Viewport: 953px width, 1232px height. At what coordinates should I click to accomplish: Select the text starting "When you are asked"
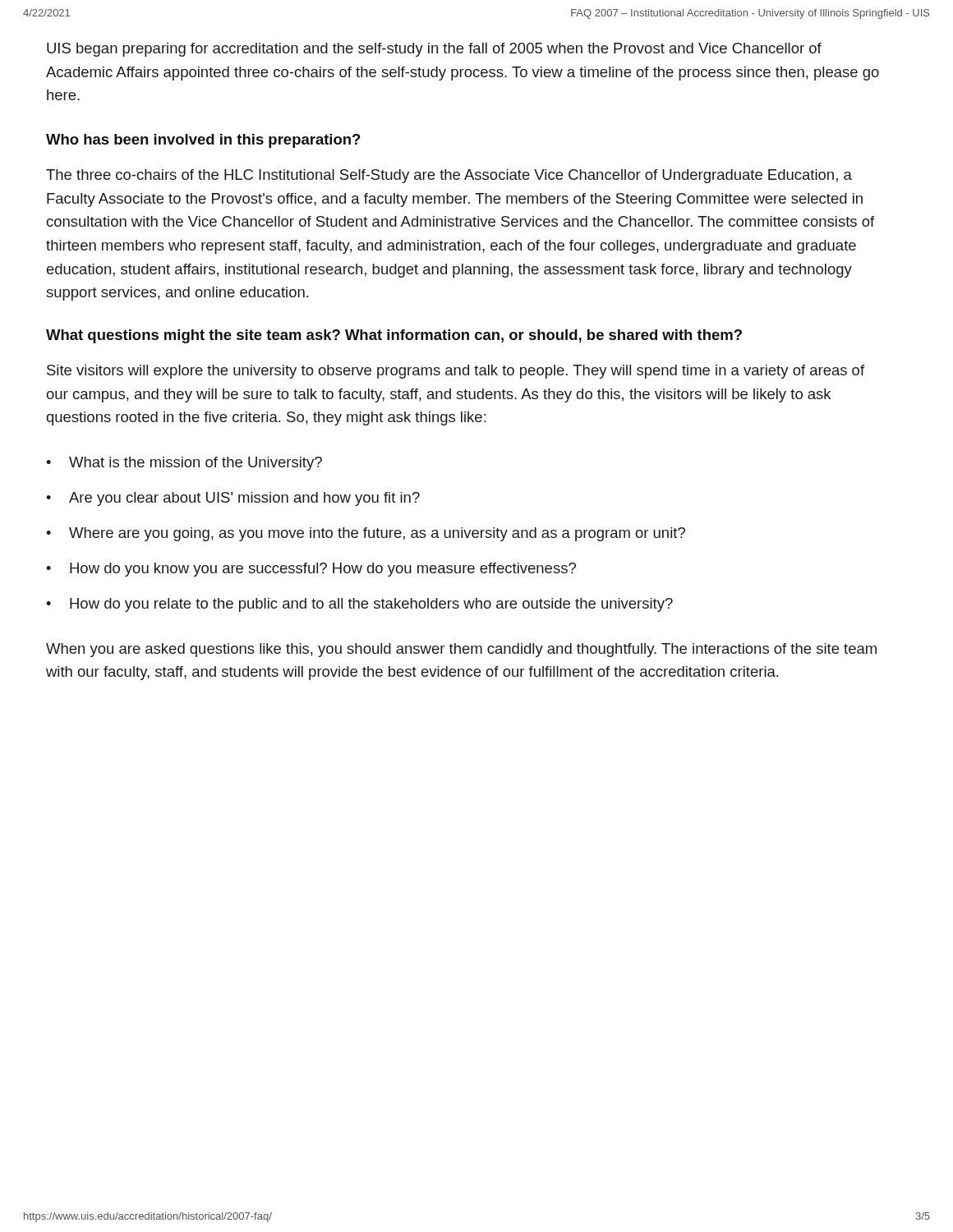(x=462, y=660)
